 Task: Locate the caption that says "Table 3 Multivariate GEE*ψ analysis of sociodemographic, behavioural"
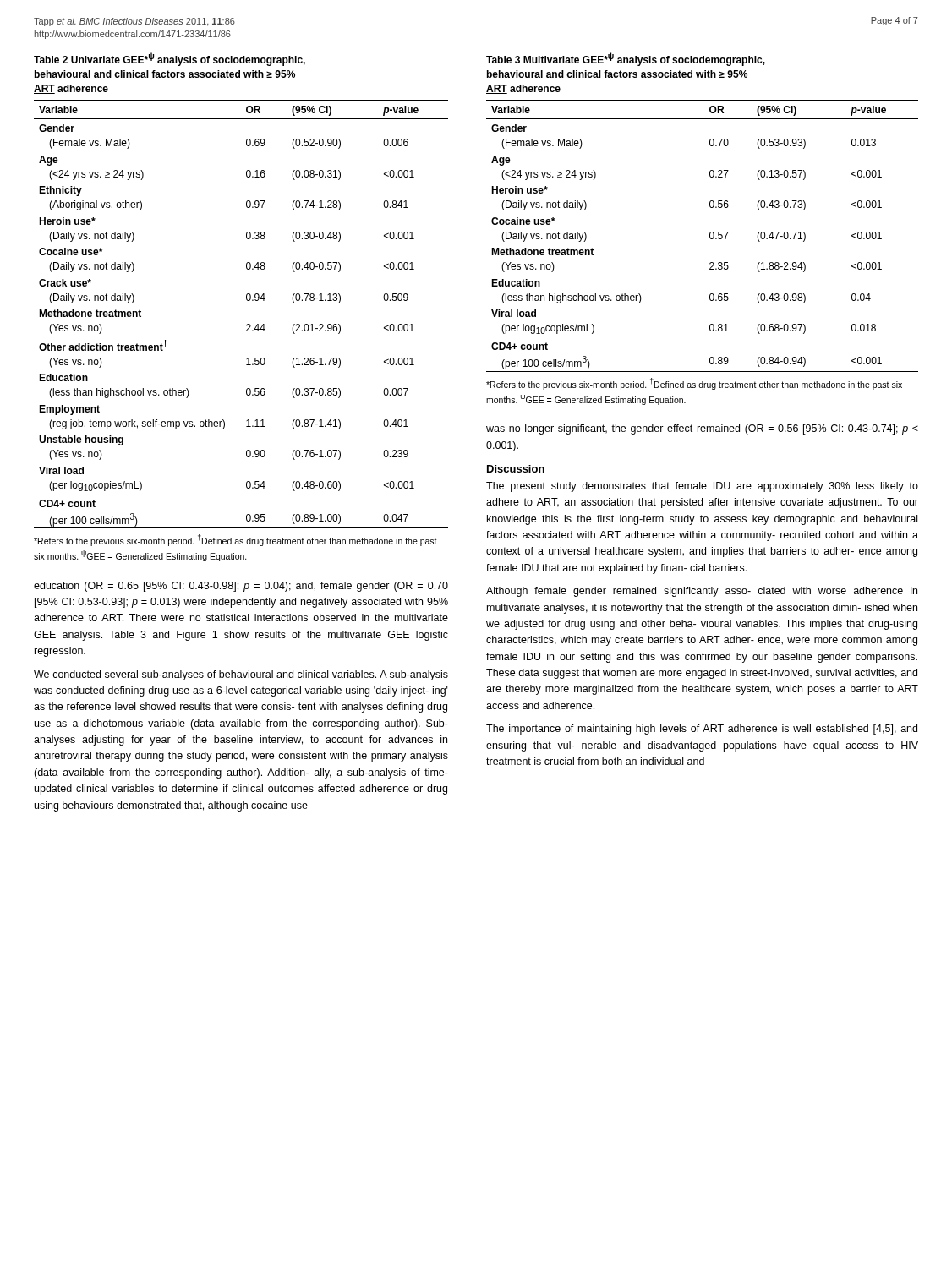click(x=626, y=73)
